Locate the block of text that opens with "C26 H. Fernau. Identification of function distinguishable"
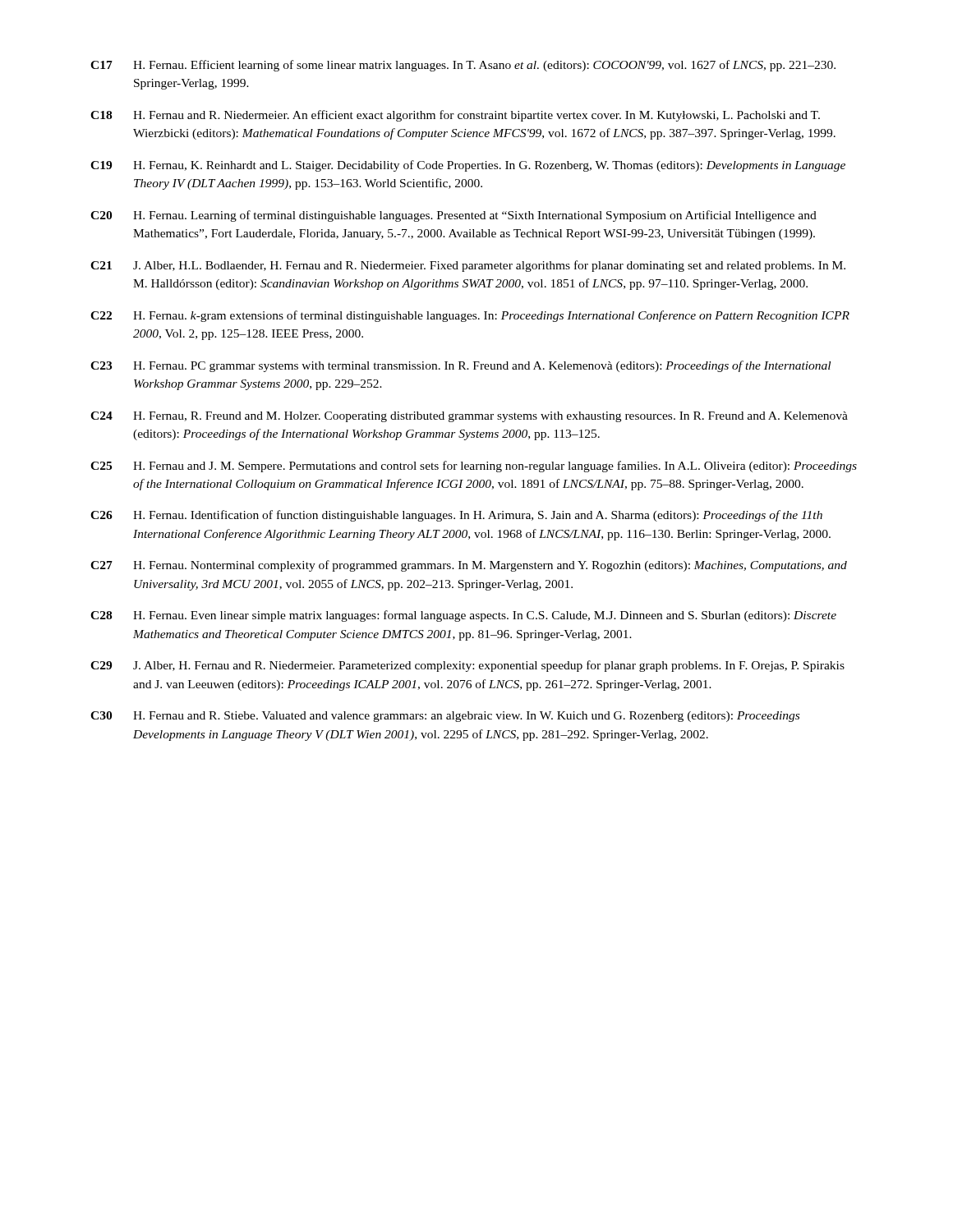The width and height of the screenshot is (953, 1232). [476, 525]
